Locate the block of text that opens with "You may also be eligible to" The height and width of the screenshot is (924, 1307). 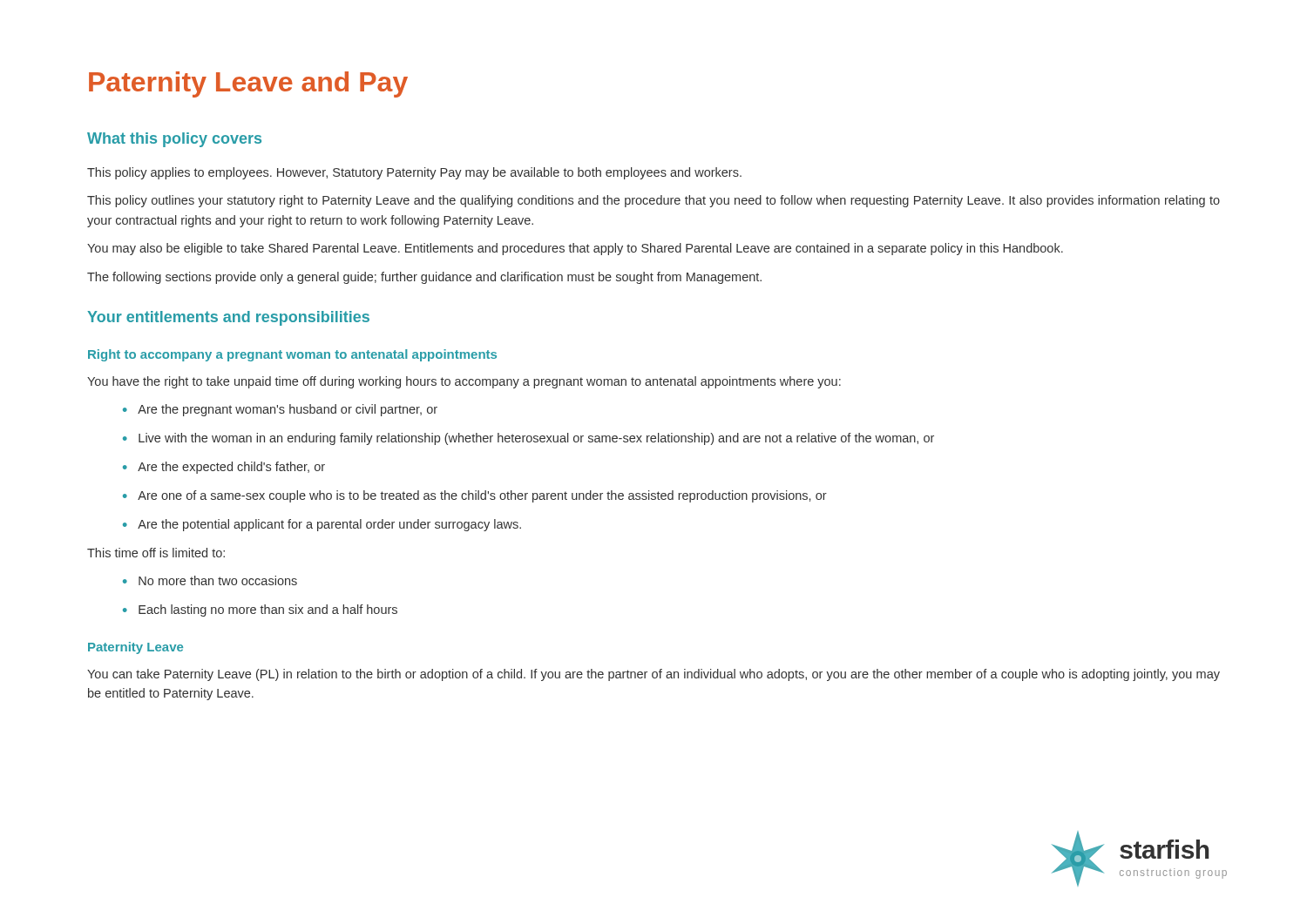click(x=575, y=249)
